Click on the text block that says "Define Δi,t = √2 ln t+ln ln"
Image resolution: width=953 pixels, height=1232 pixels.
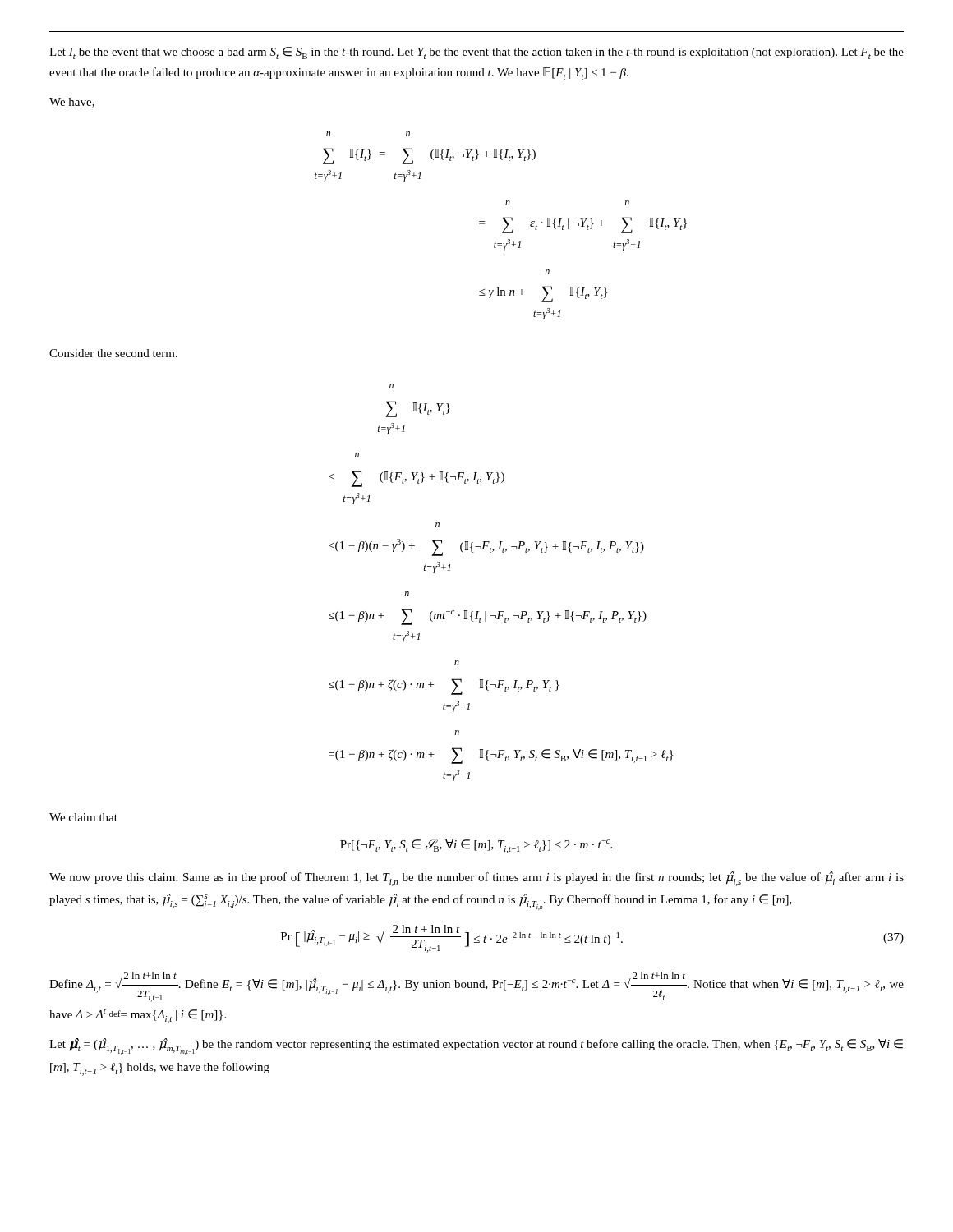click(476, 997)
